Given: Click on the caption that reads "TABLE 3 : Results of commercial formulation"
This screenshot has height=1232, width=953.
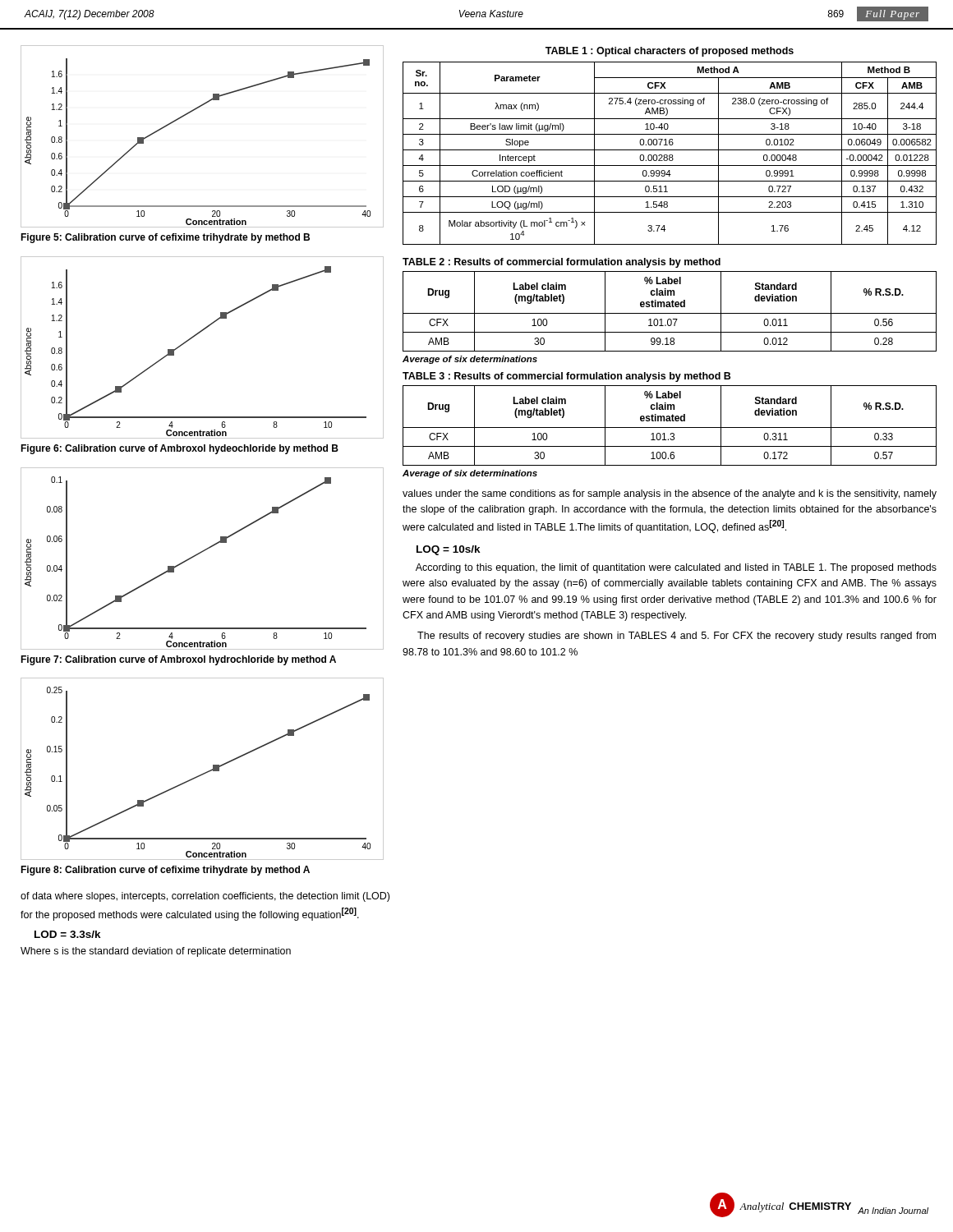Looking at the screenshot, I should pyautogui.click(x=567, y=376).
